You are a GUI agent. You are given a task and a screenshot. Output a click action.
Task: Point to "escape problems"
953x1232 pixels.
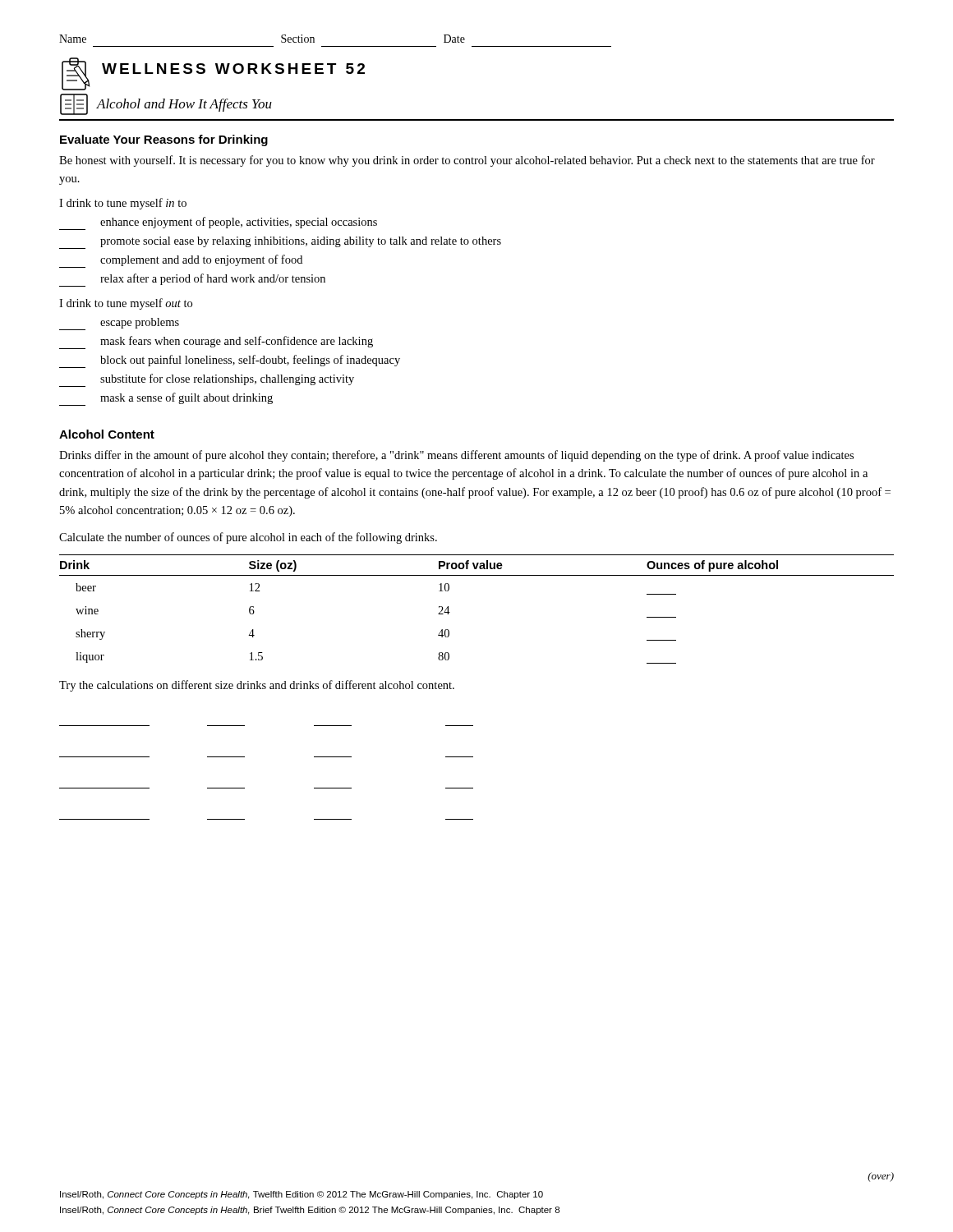[119, 324]
